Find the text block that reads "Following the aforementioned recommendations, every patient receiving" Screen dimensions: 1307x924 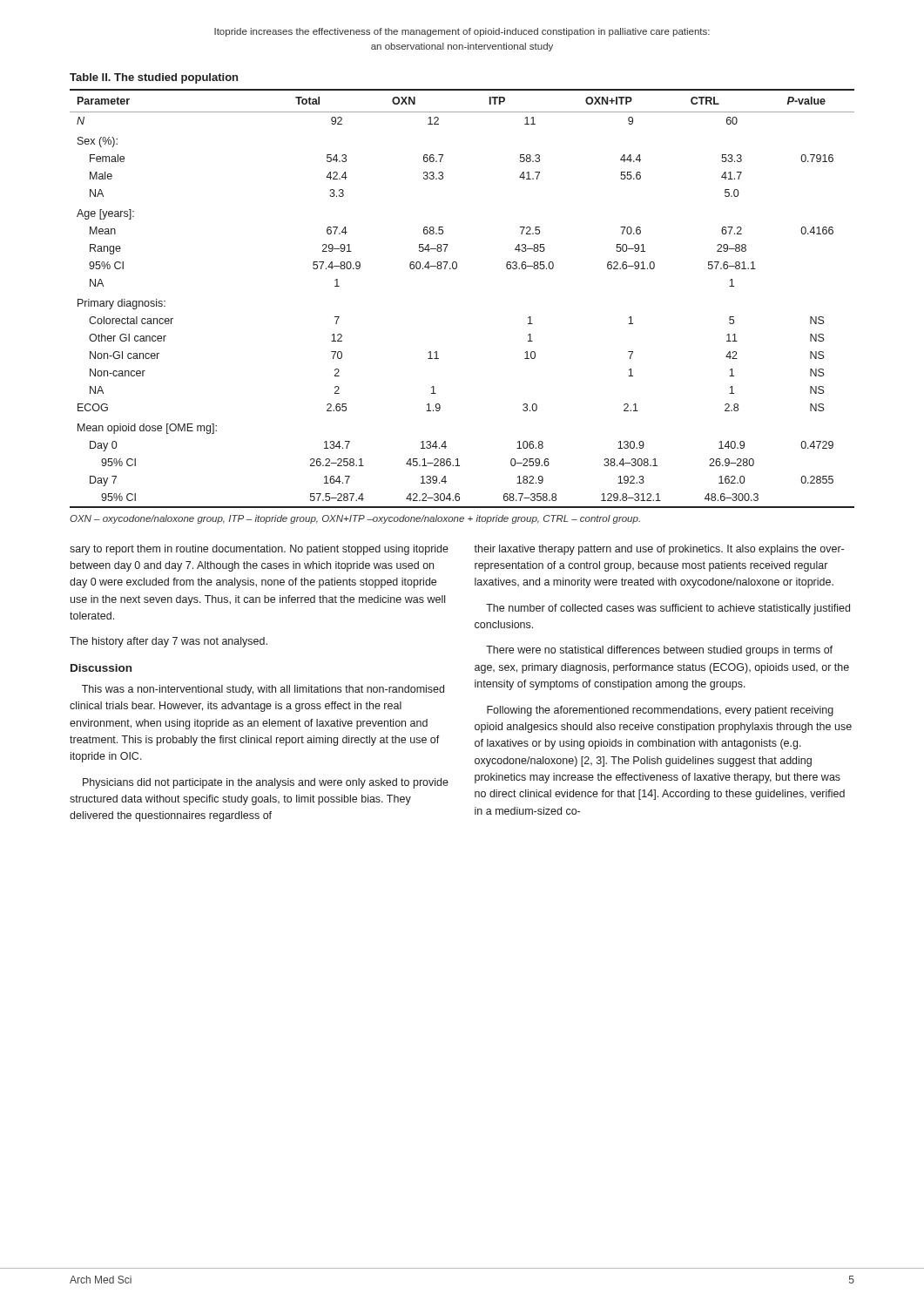coord(663,760)
